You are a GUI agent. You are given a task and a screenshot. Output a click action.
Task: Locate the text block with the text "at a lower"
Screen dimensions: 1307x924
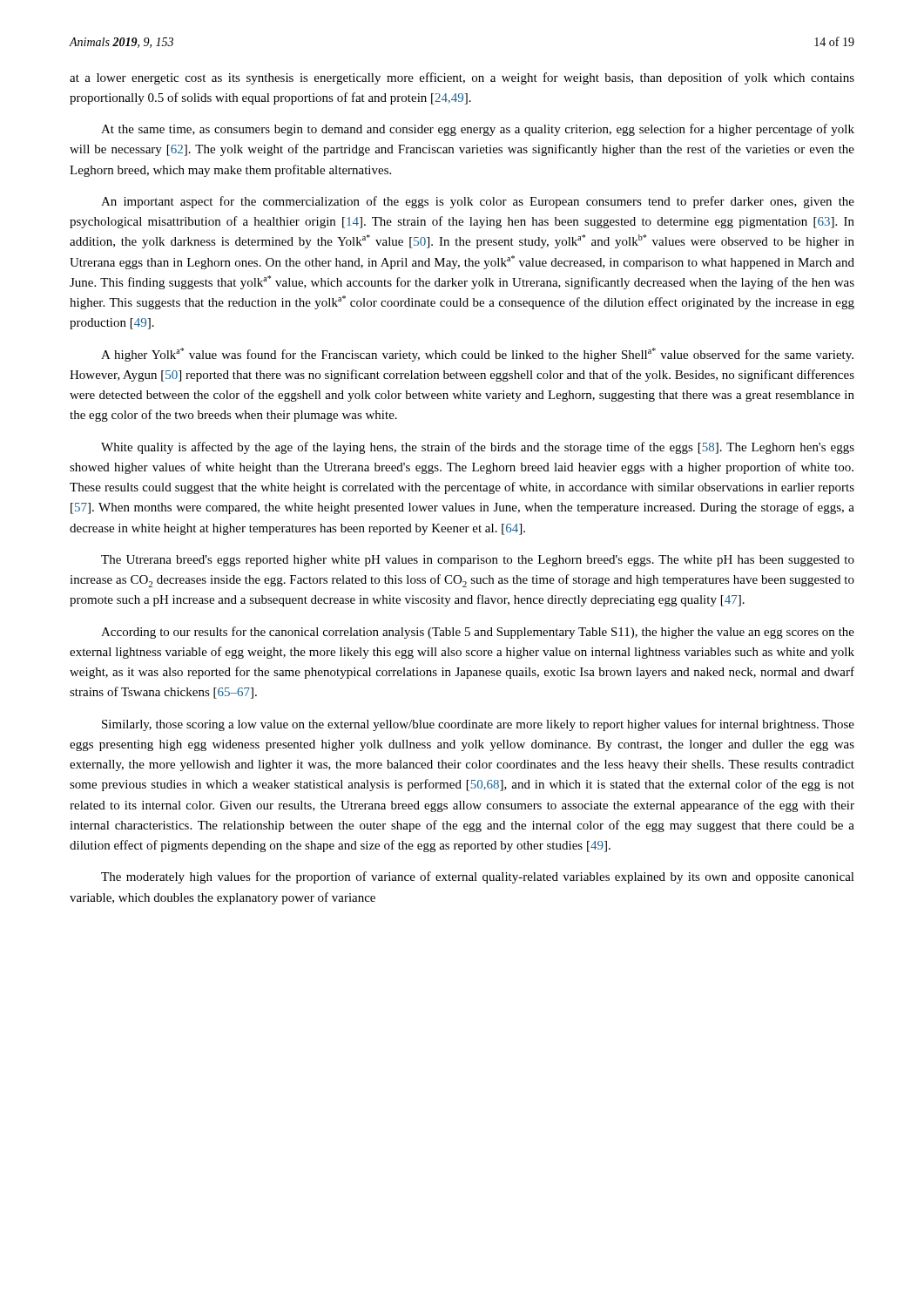click(462, 87)
